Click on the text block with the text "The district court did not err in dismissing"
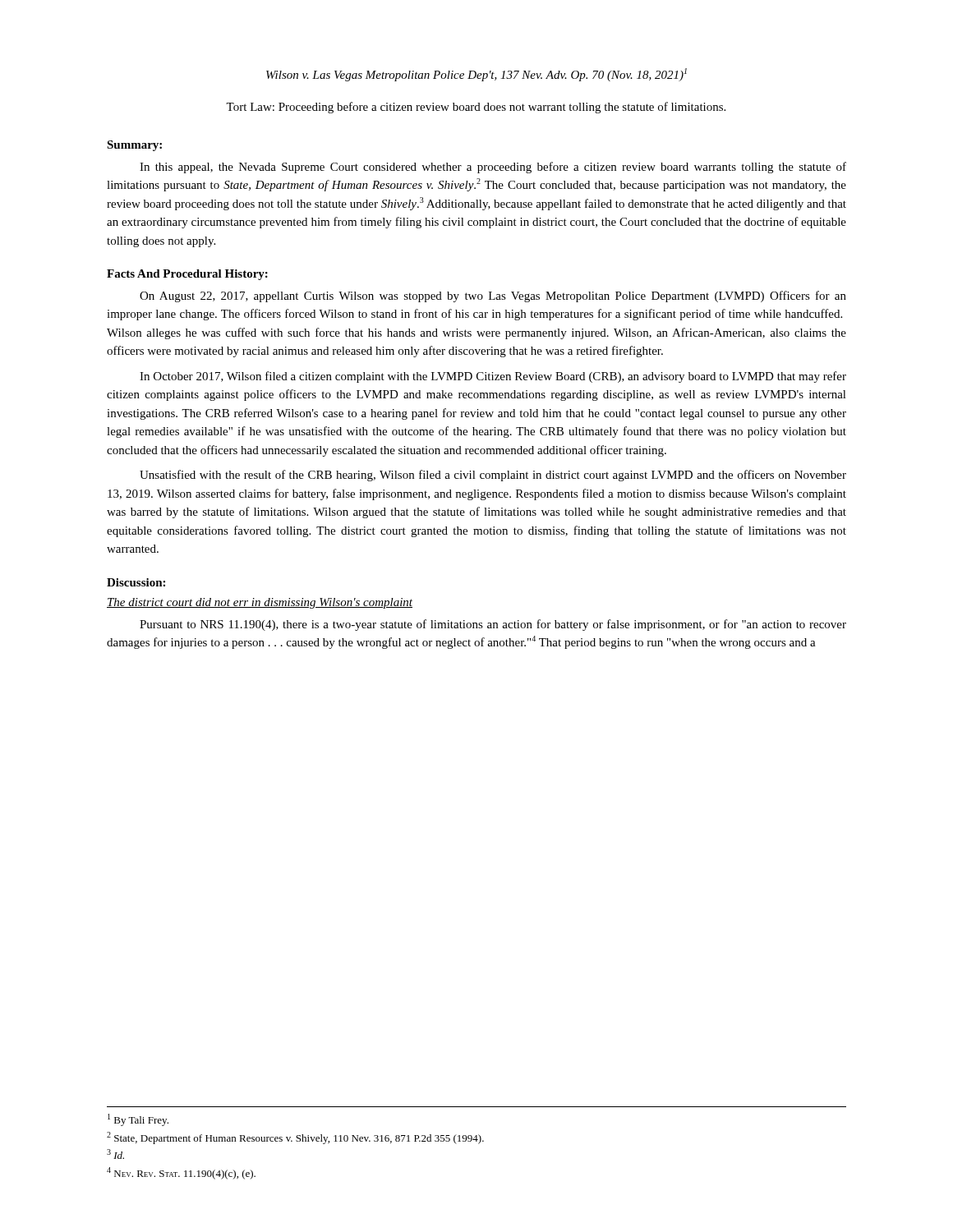Viewport: 953px width, 1232px height. [260, 602]
